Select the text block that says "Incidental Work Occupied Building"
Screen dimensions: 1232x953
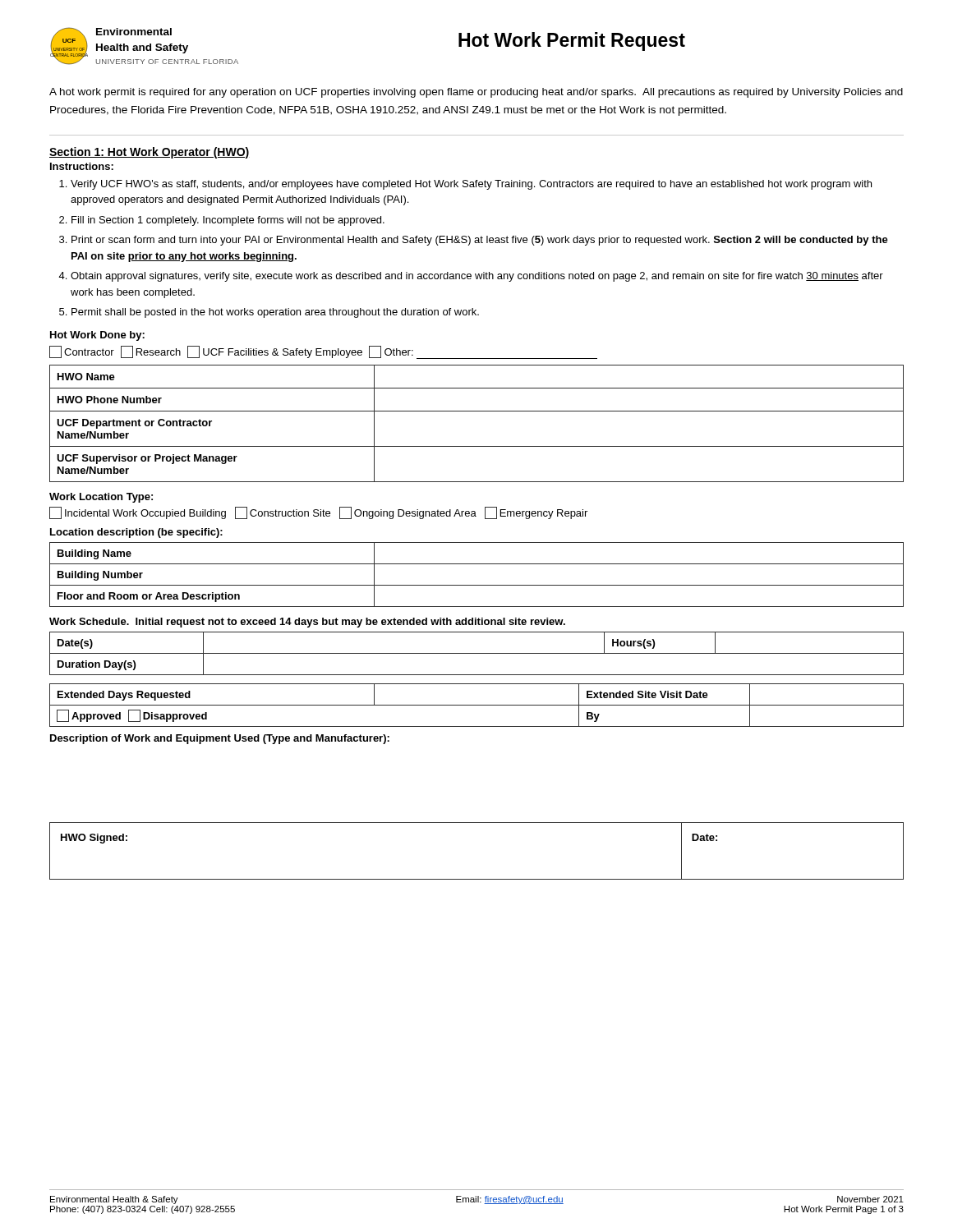pos(318,513)
